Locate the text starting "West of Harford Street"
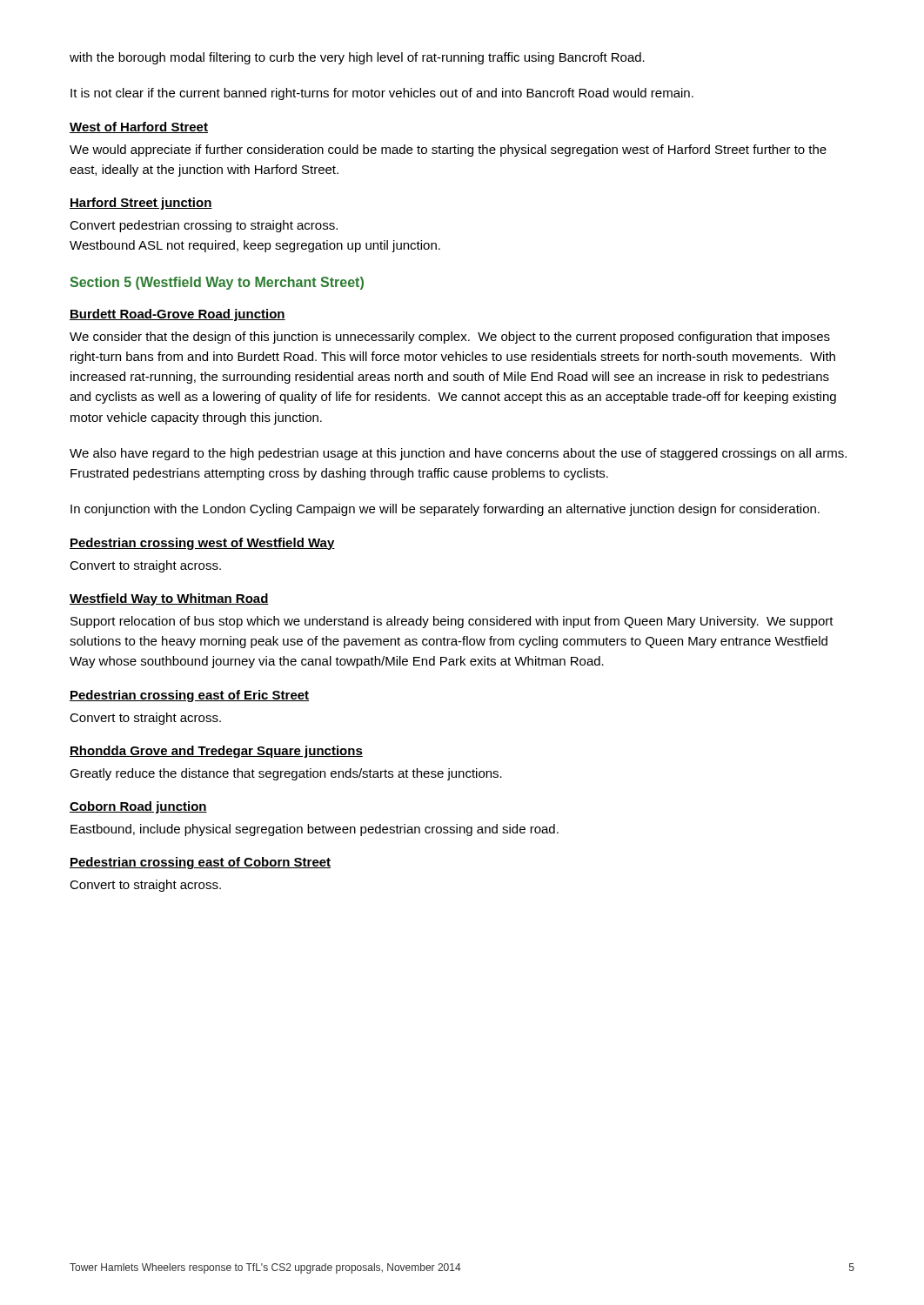Screen dimensions: 1305x924 pyautogui.click(x=139, y=126)
